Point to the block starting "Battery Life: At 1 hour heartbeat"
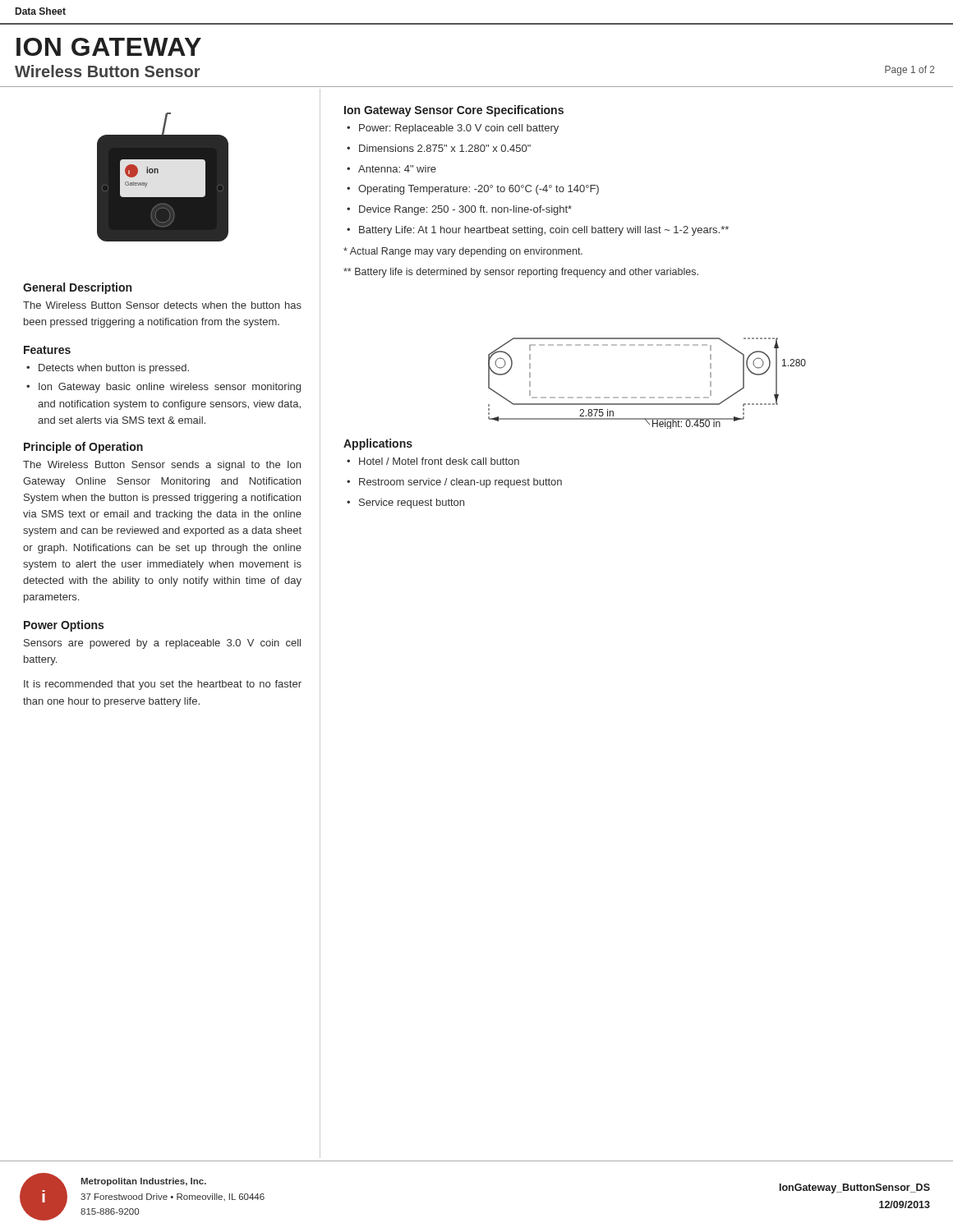The image size is (953, 1232). pos(544,230)
